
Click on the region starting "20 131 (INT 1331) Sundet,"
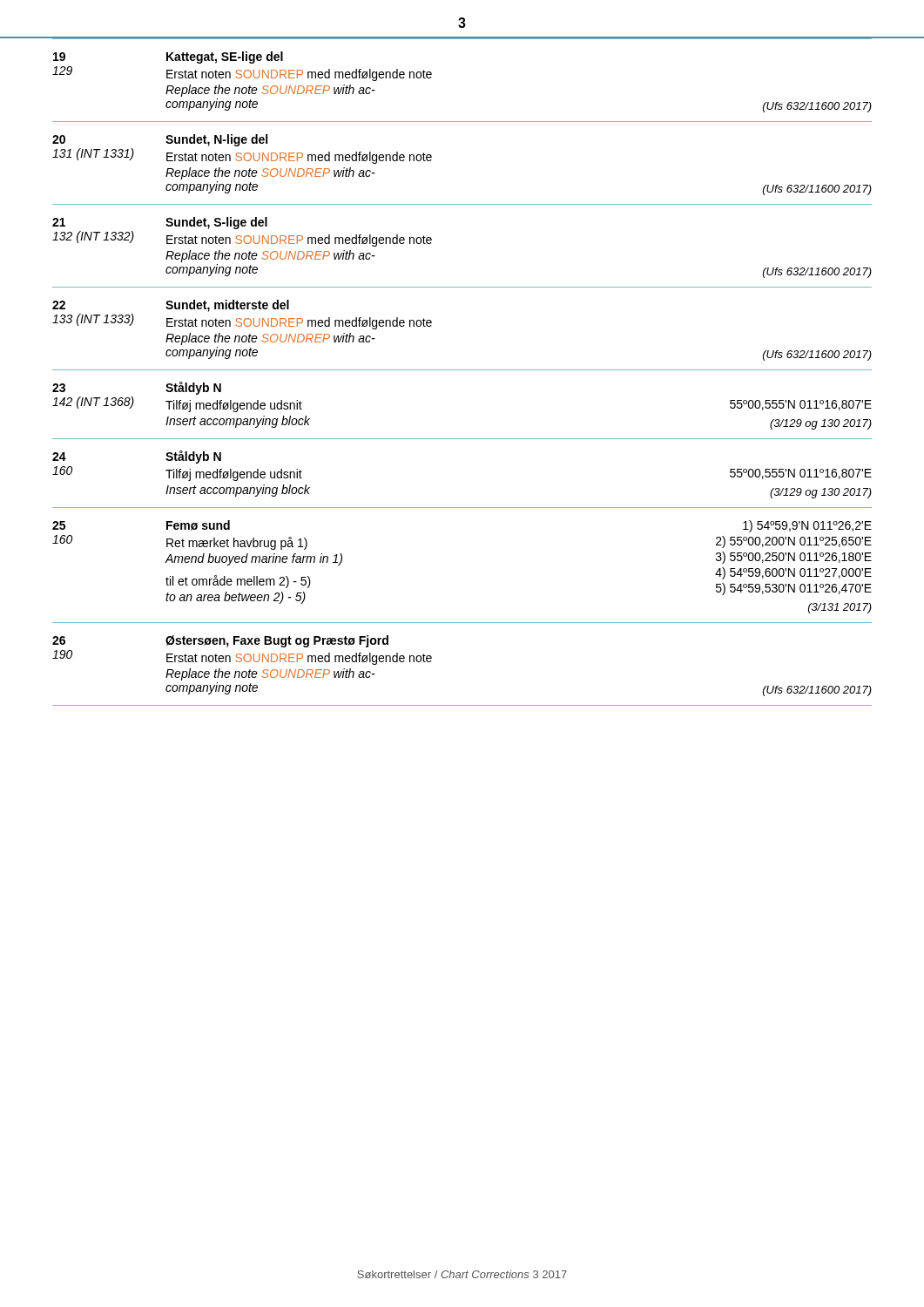(60, 140)
